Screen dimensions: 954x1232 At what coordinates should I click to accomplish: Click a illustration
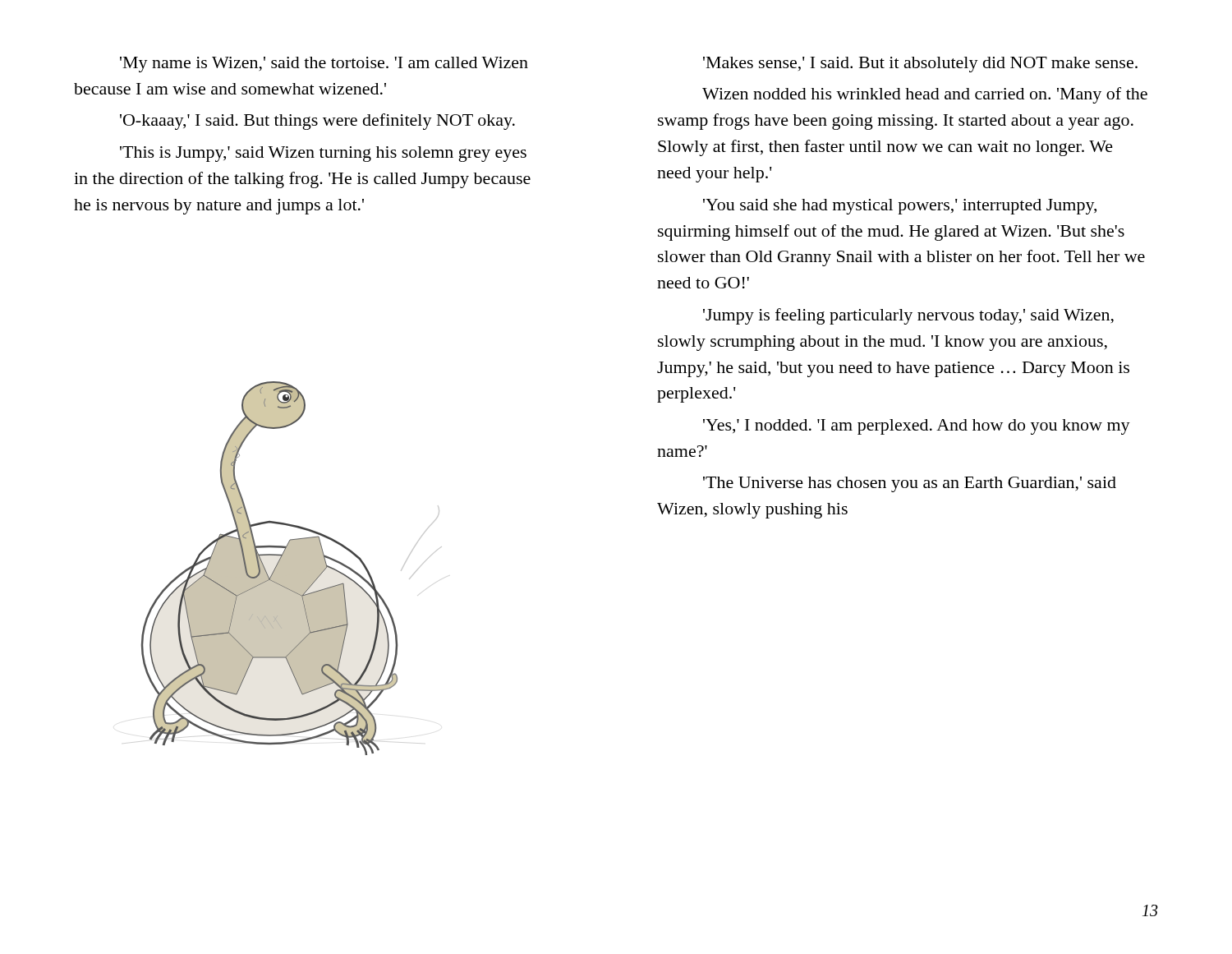point(286,551)
